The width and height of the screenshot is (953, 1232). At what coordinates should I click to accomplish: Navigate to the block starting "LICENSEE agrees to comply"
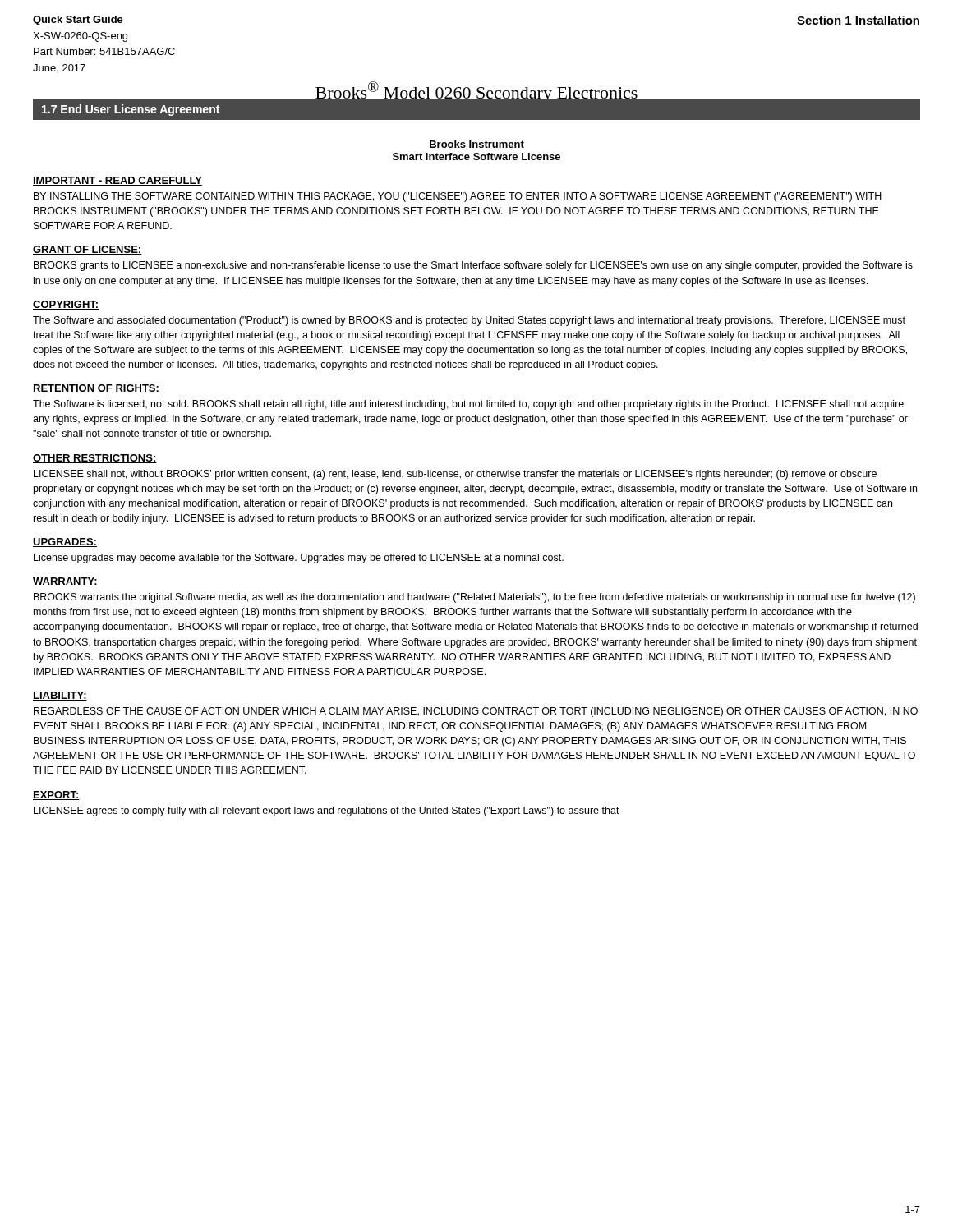pos(326,810)
